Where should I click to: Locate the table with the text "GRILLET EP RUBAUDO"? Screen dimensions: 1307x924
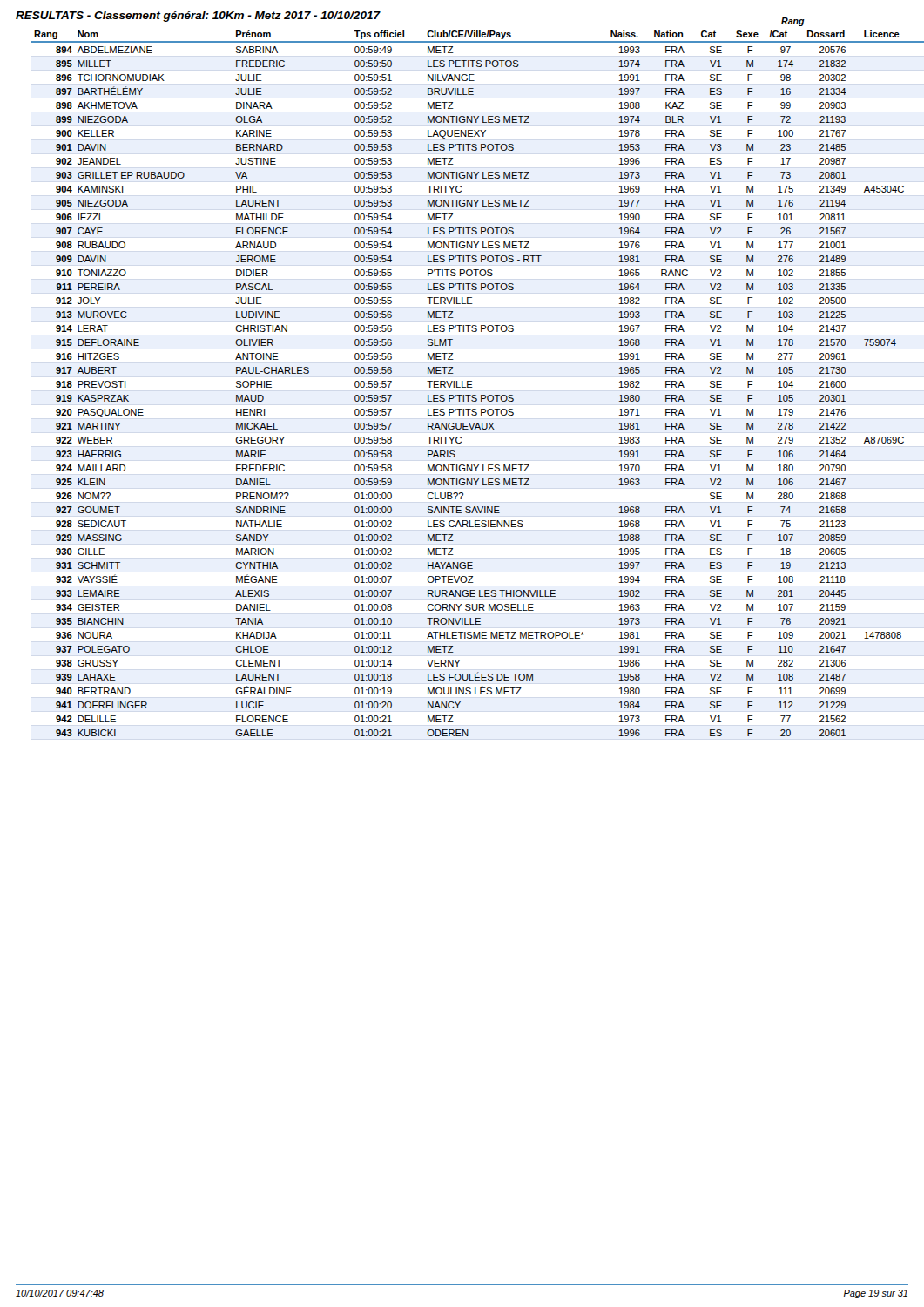click(462, 383)
